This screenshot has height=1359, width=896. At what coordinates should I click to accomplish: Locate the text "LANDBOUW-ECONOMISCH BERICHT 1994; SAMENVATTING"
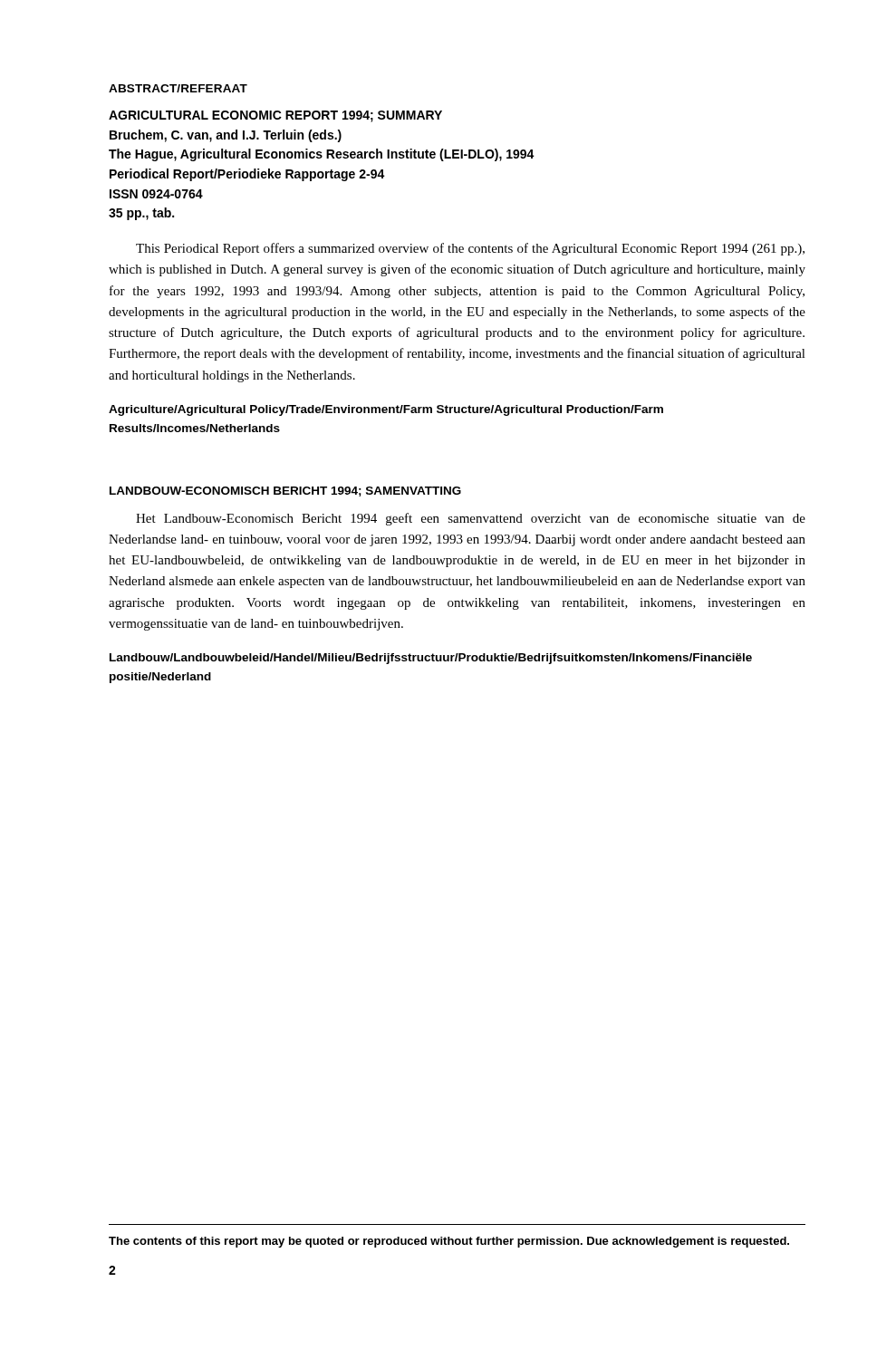click(x=285, y=490)
